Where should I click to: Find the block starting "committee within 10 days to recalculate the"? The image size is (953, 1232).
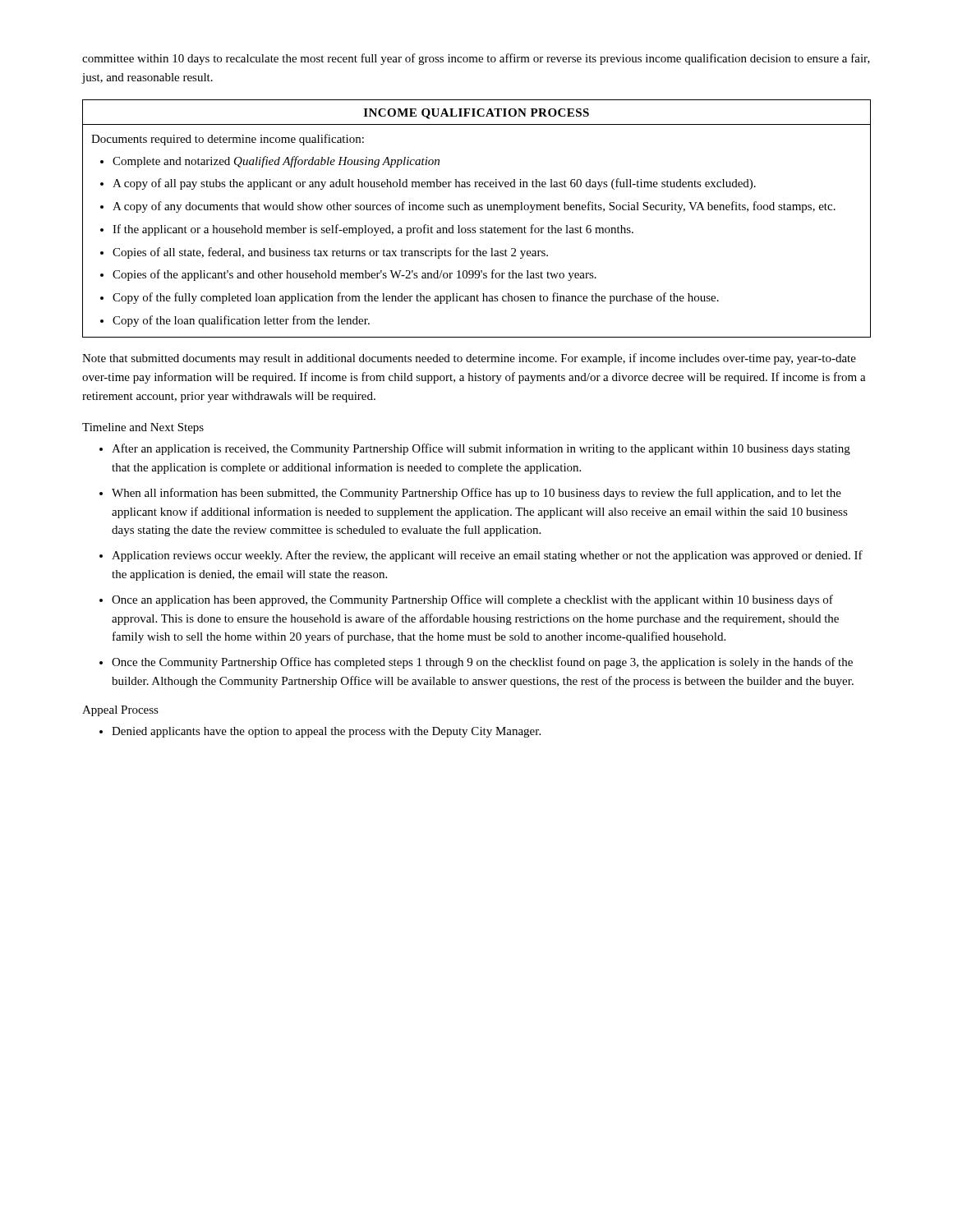(476, 68)
